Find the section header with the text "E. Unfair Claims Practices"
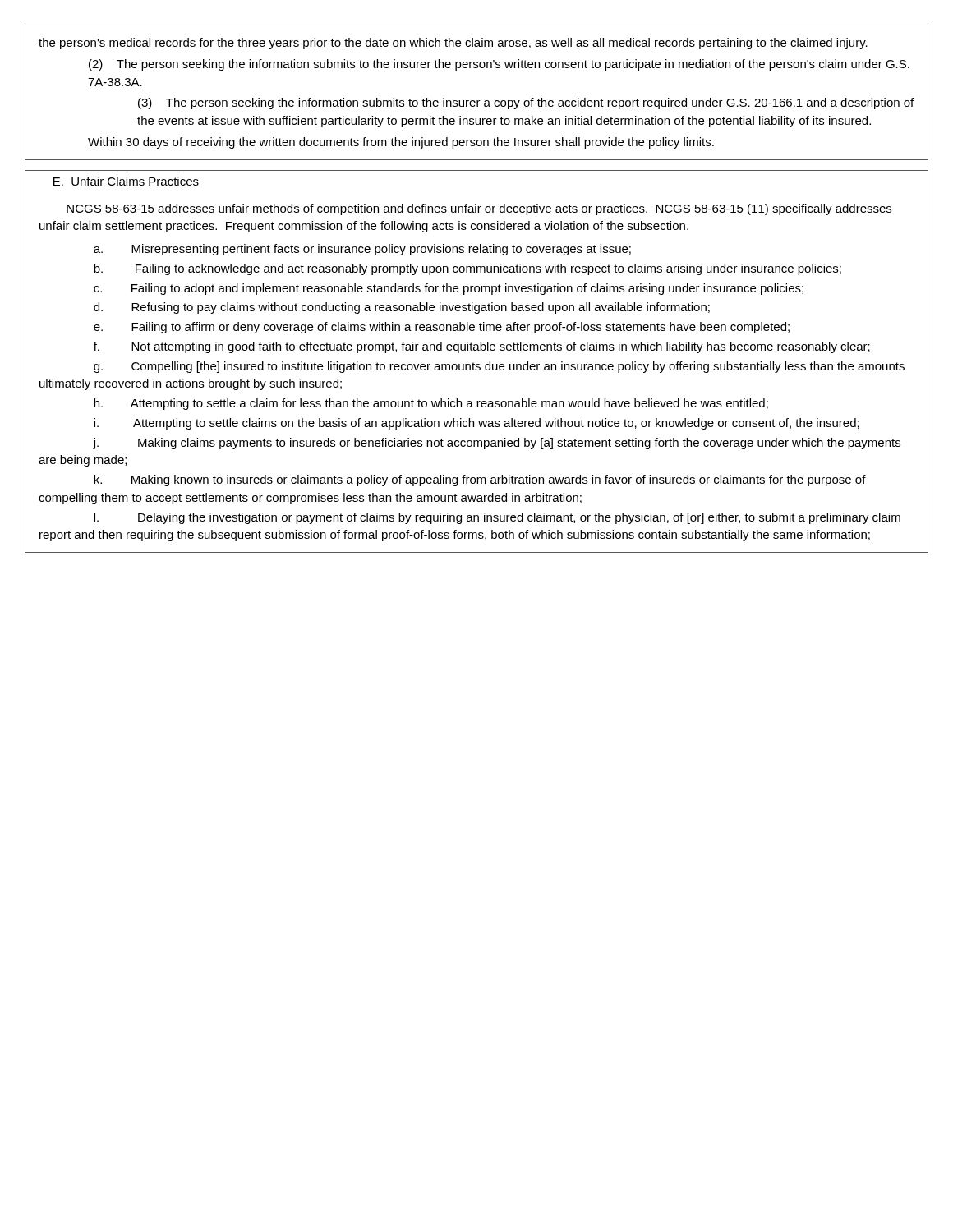The image size is (953, 1232). click(119, 181)
